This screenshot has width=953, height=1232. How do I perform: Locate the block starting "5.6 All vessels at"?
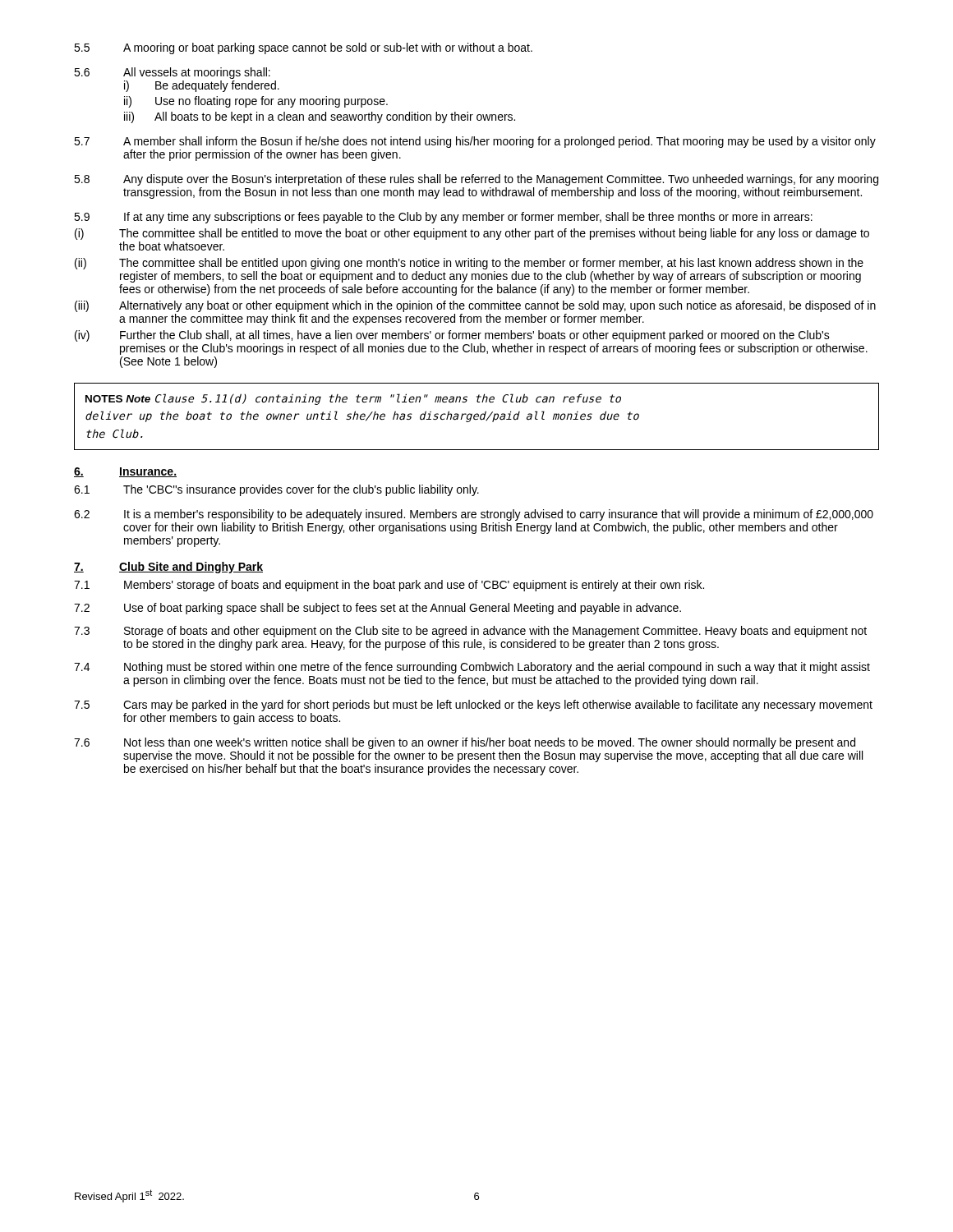point(172,73)
